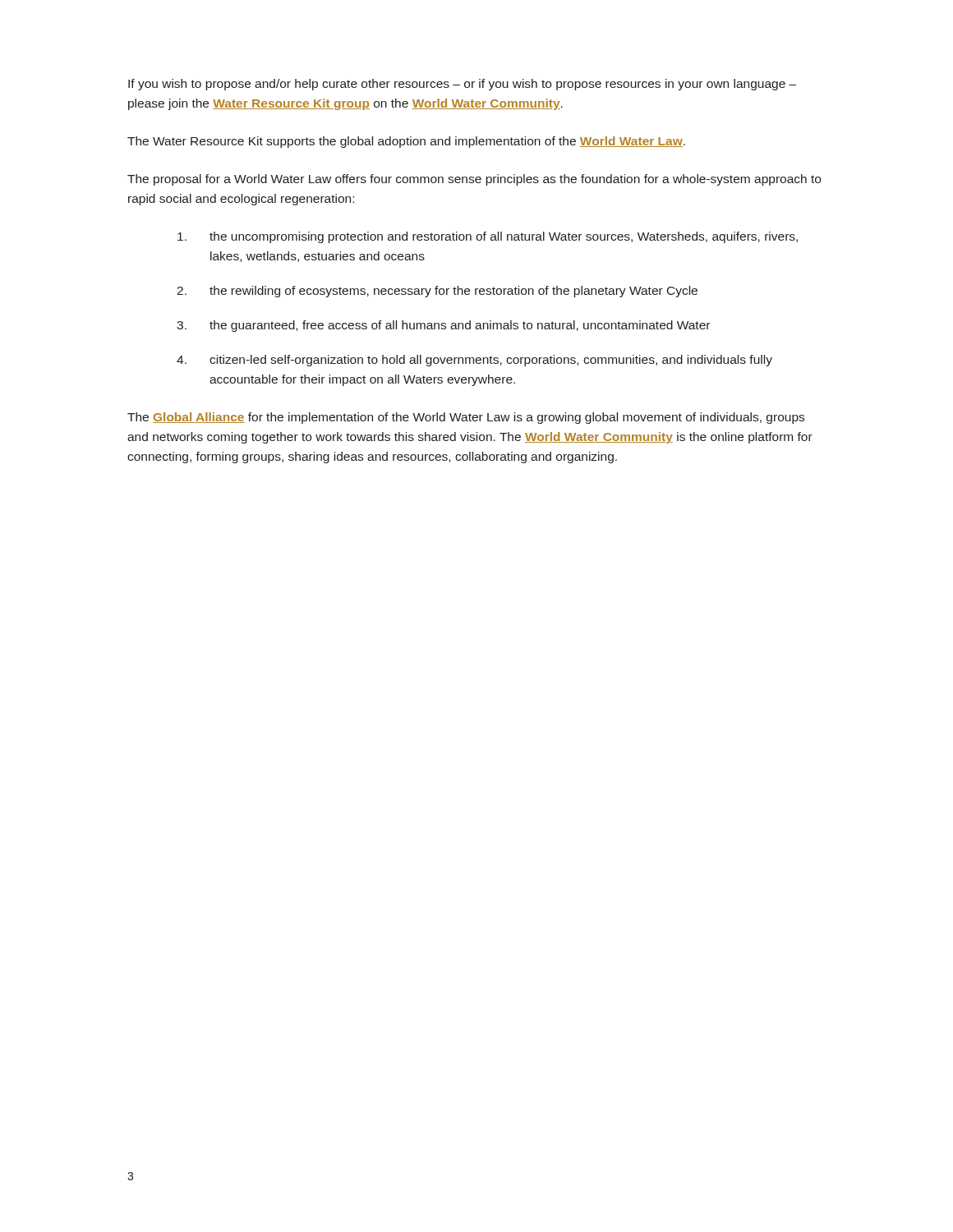
Task: Navigate to the block starting "the guaranteed, free access of all humans and"
Action: (x=460, y=325)
